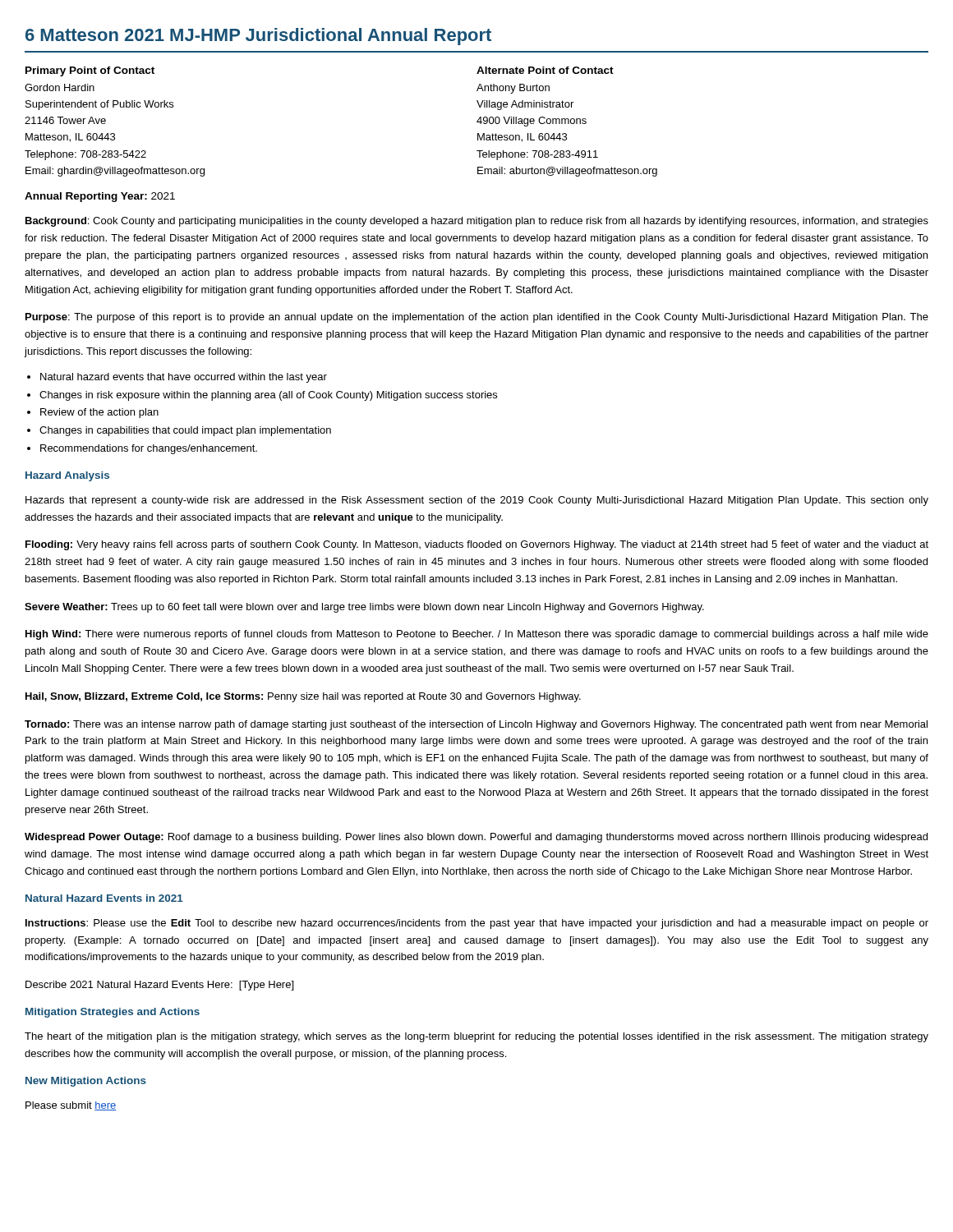The image size is (953, 1232).
Task: Locate the table with the text "Primary Point of Contact Gordon"
Action: coord(476,121)
